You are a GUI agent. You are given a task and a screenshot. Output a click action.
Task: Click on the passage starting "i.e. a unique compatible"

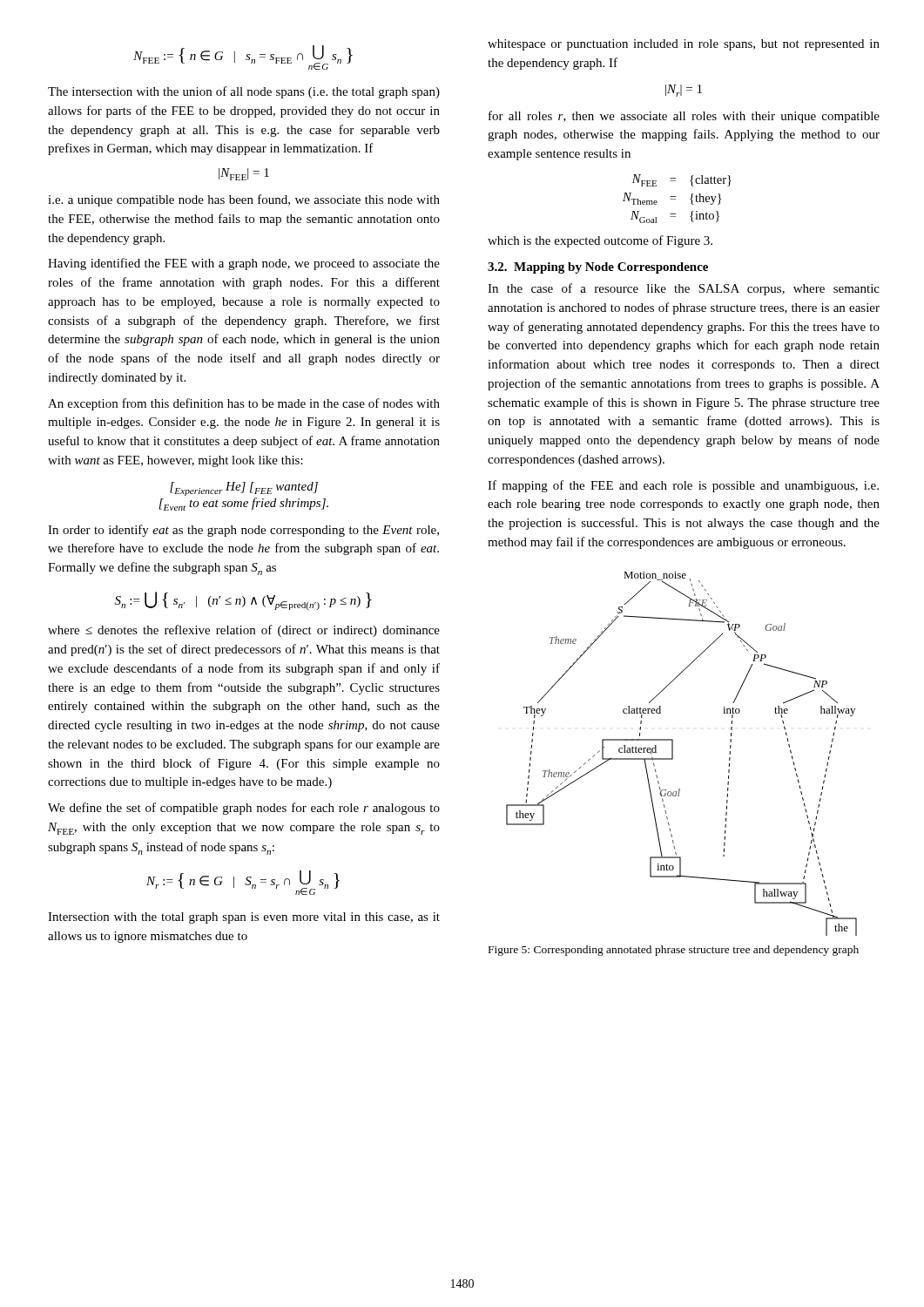point(244,330)
